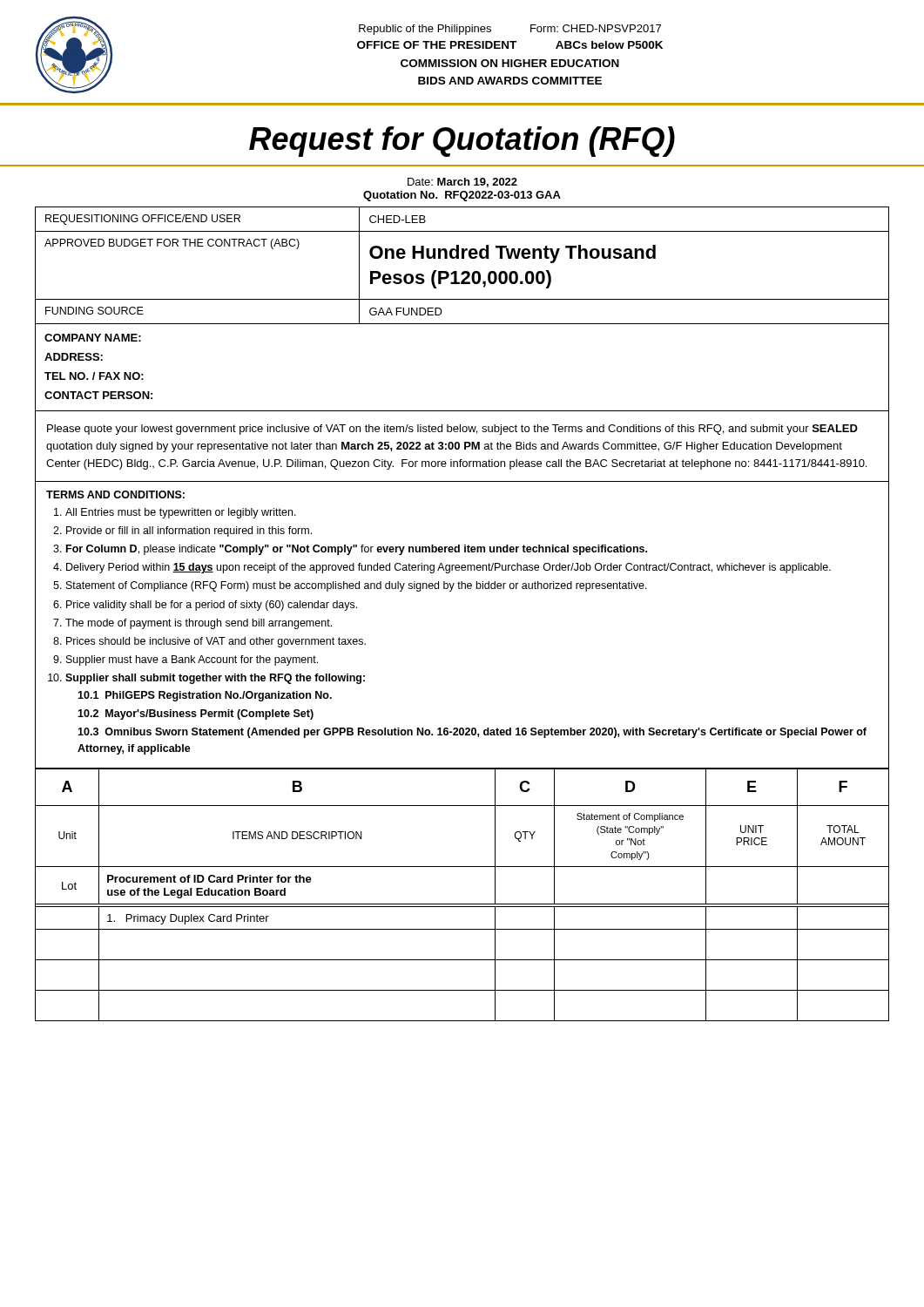
Task: Navigate to the text starting "Prices should be inclusive of VAT and"
Action: coord(216,641)
